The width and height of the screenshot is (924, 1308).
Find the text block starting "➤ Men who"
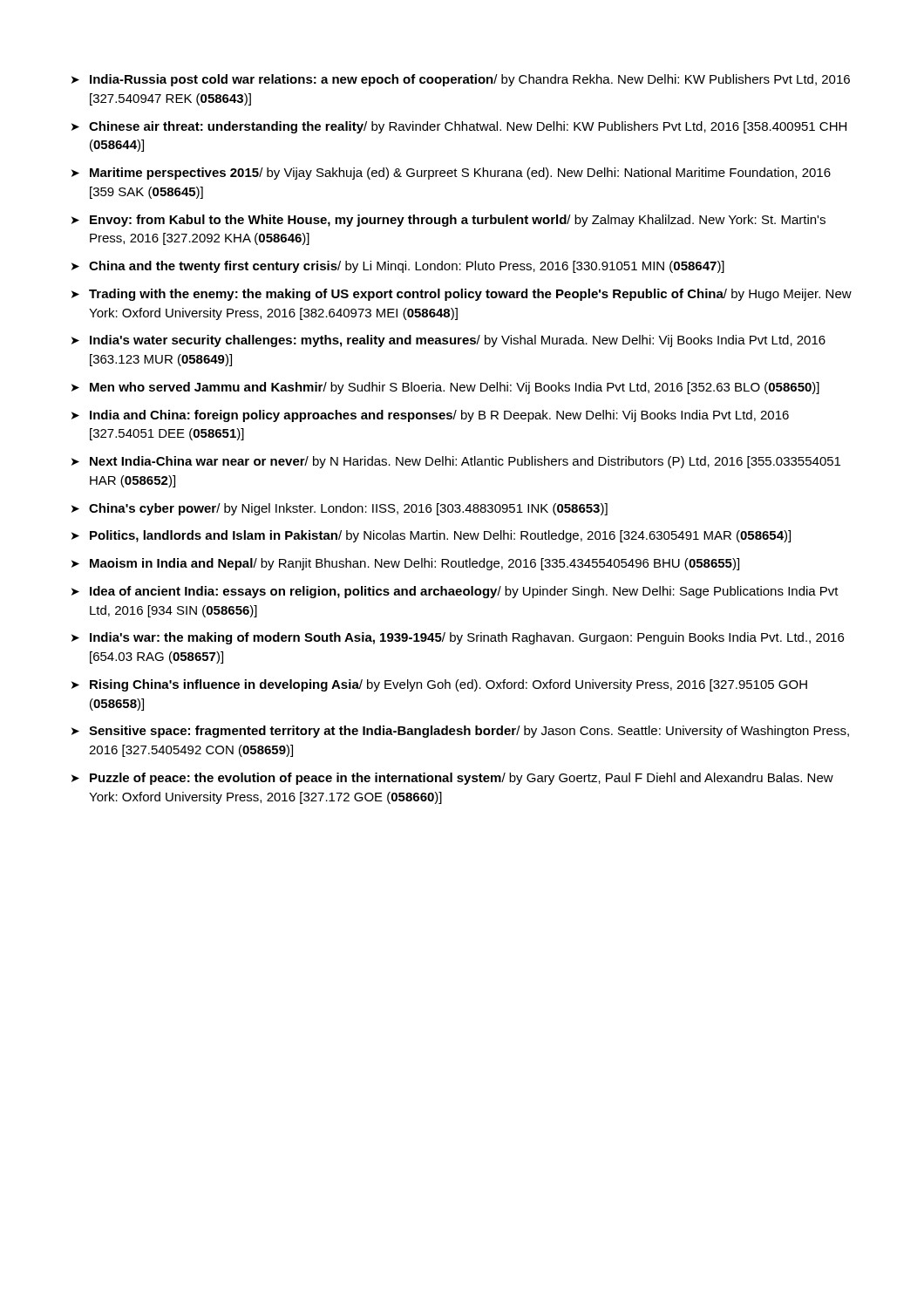coord(462,387)
